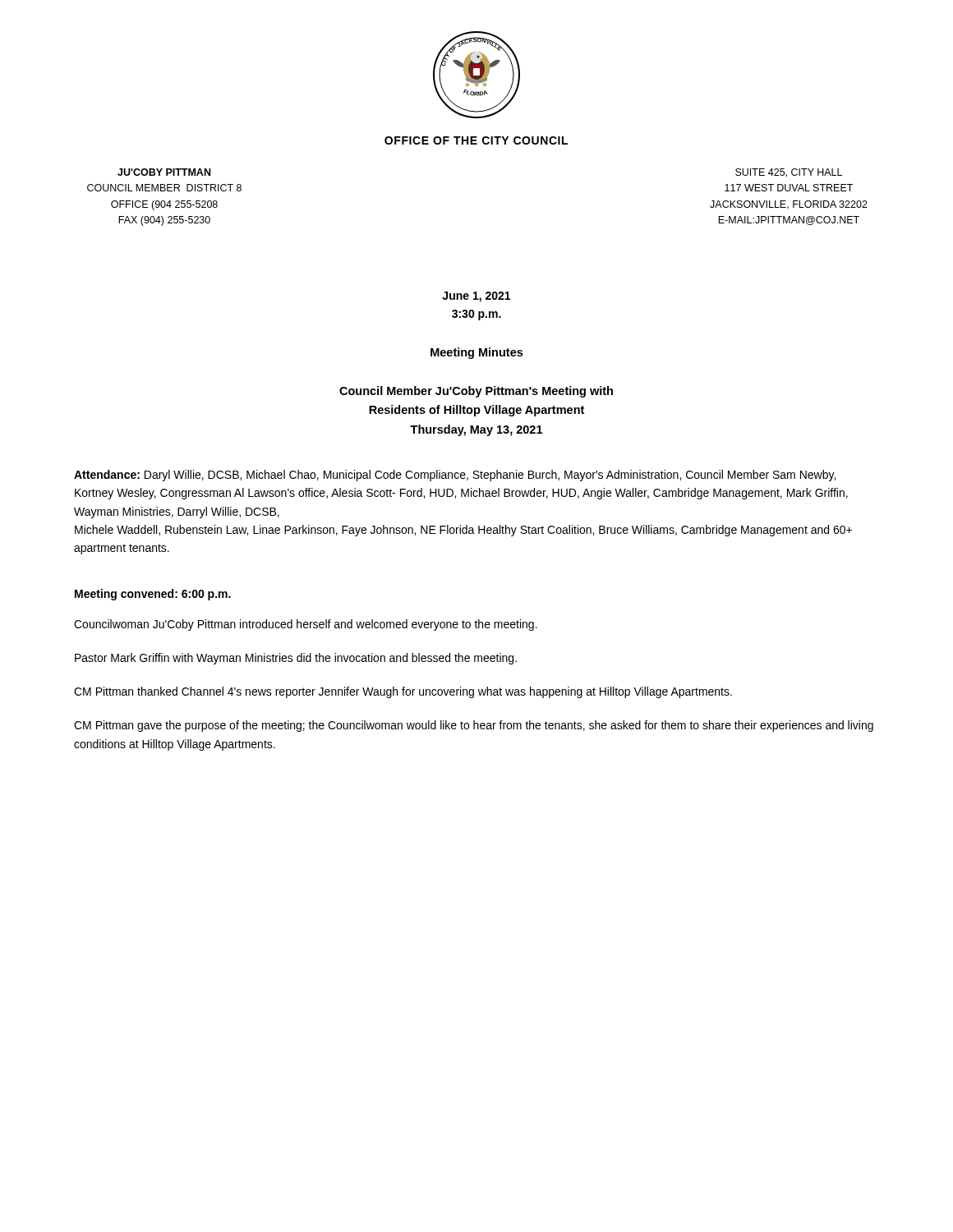Viewport: 953px width, 1232px height.
Task: Point to the block beginning "CM Pittman gave the purpose"
Action: pyautogui.click(x=474, y=735)
